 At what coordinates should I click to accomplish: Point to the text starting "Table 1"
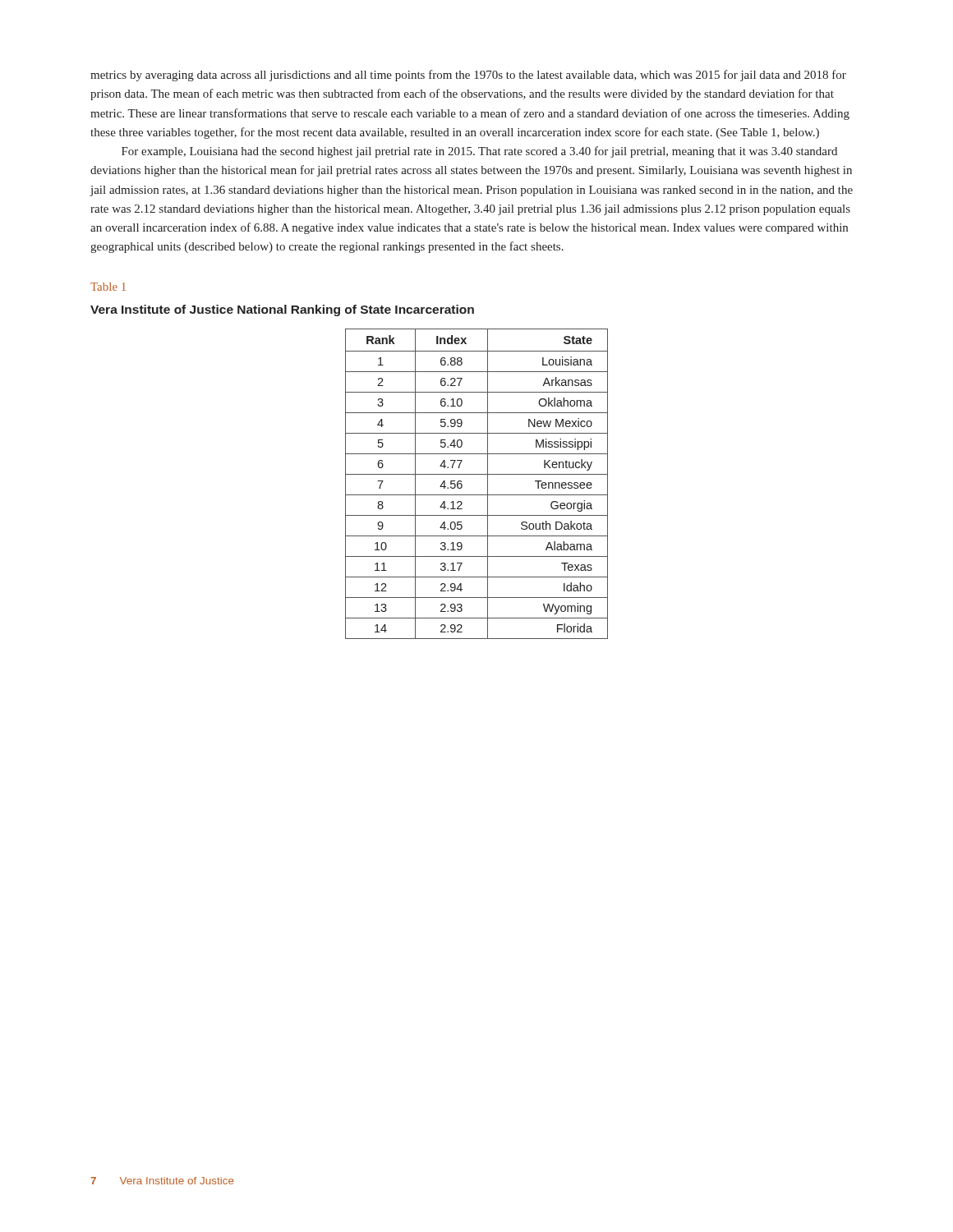[x=109, y=286]
